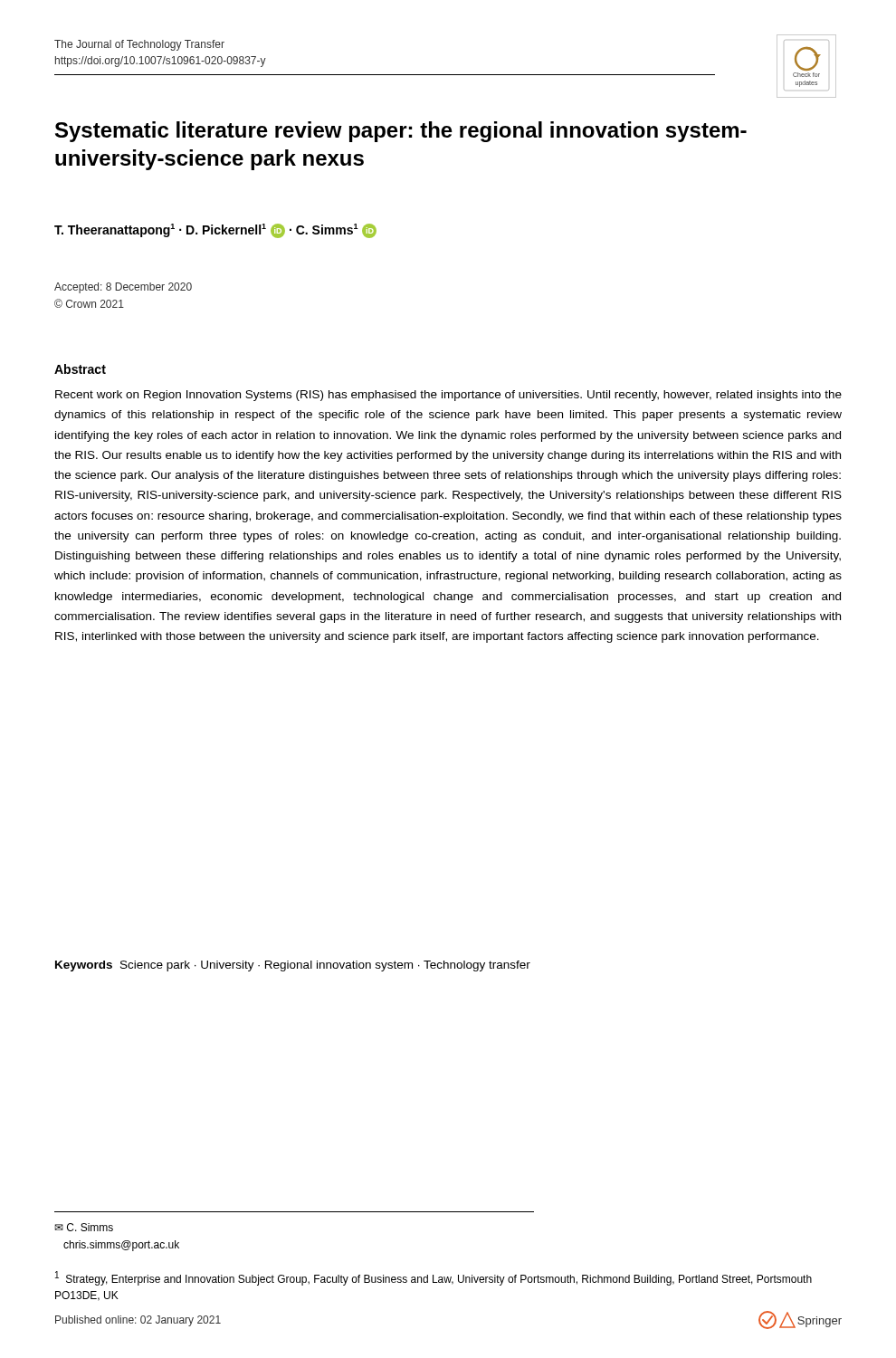The width and height of the screenshot is (896, 1358).
Task: Locate the text block that reads "Keywords Science park"
Action: click(292, 965)
